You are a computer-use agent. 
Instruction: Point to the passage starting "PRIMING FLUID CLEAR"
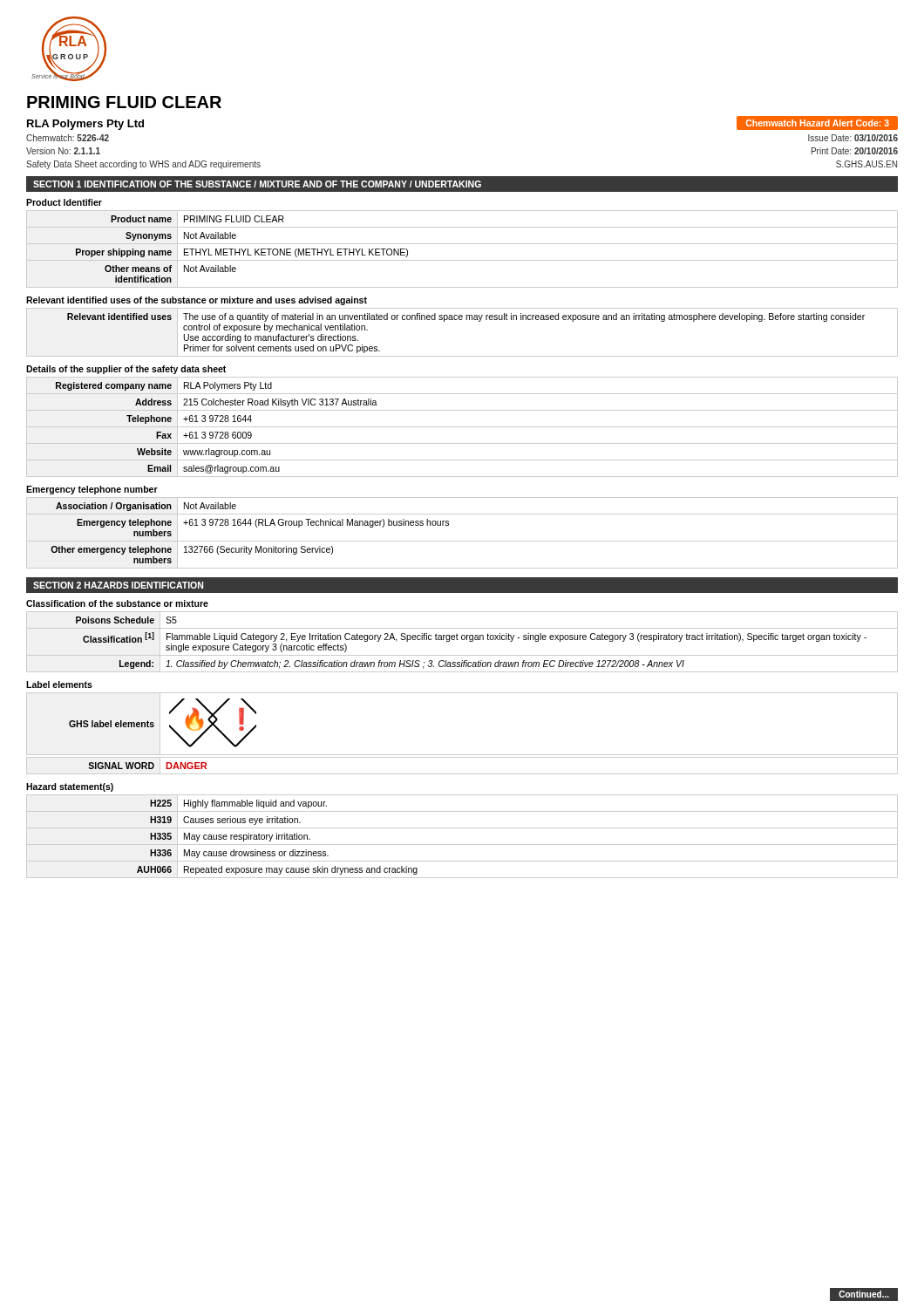click(124, 102)
